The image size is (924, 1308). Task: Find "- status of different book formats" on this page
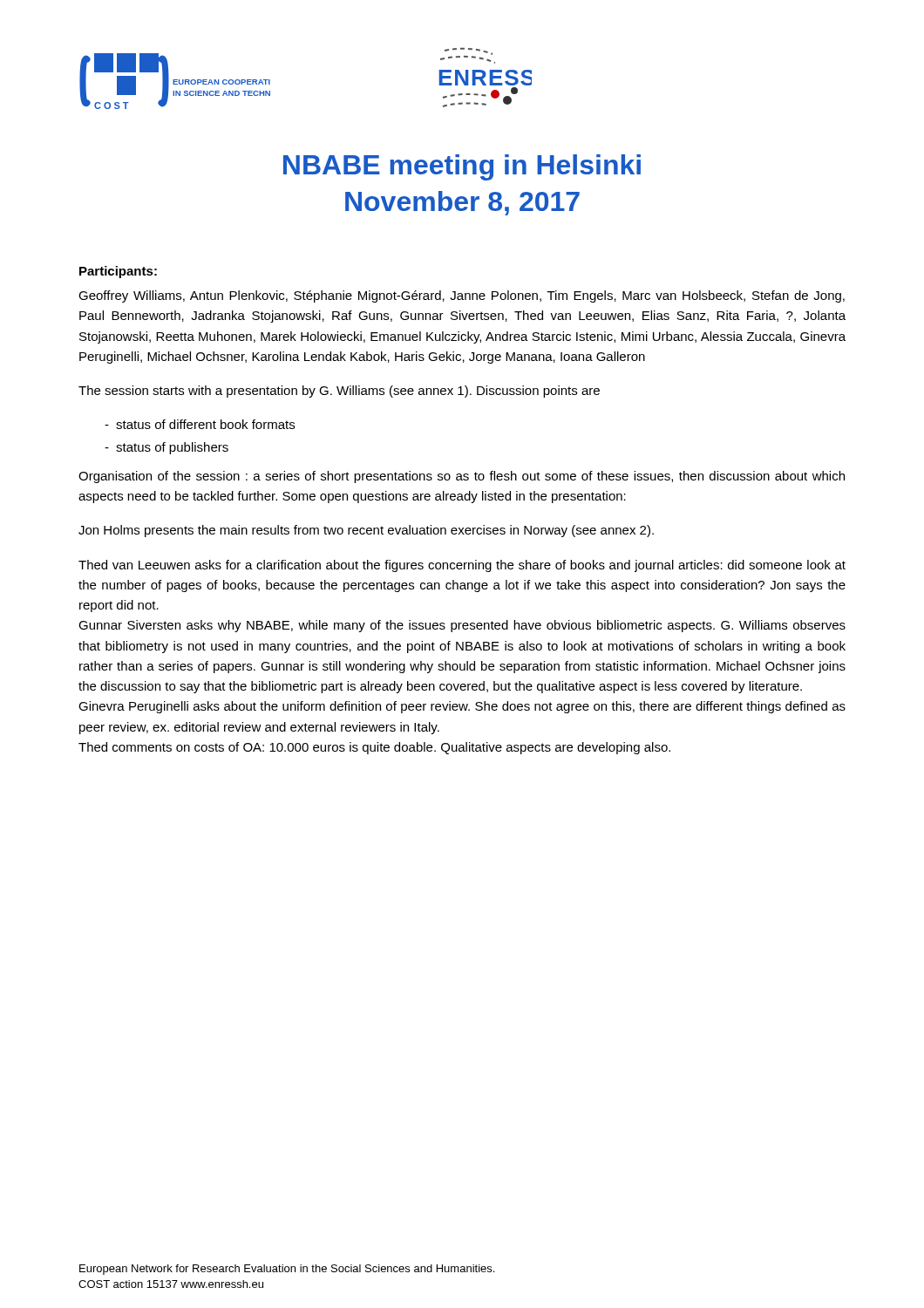coord(200,425)
